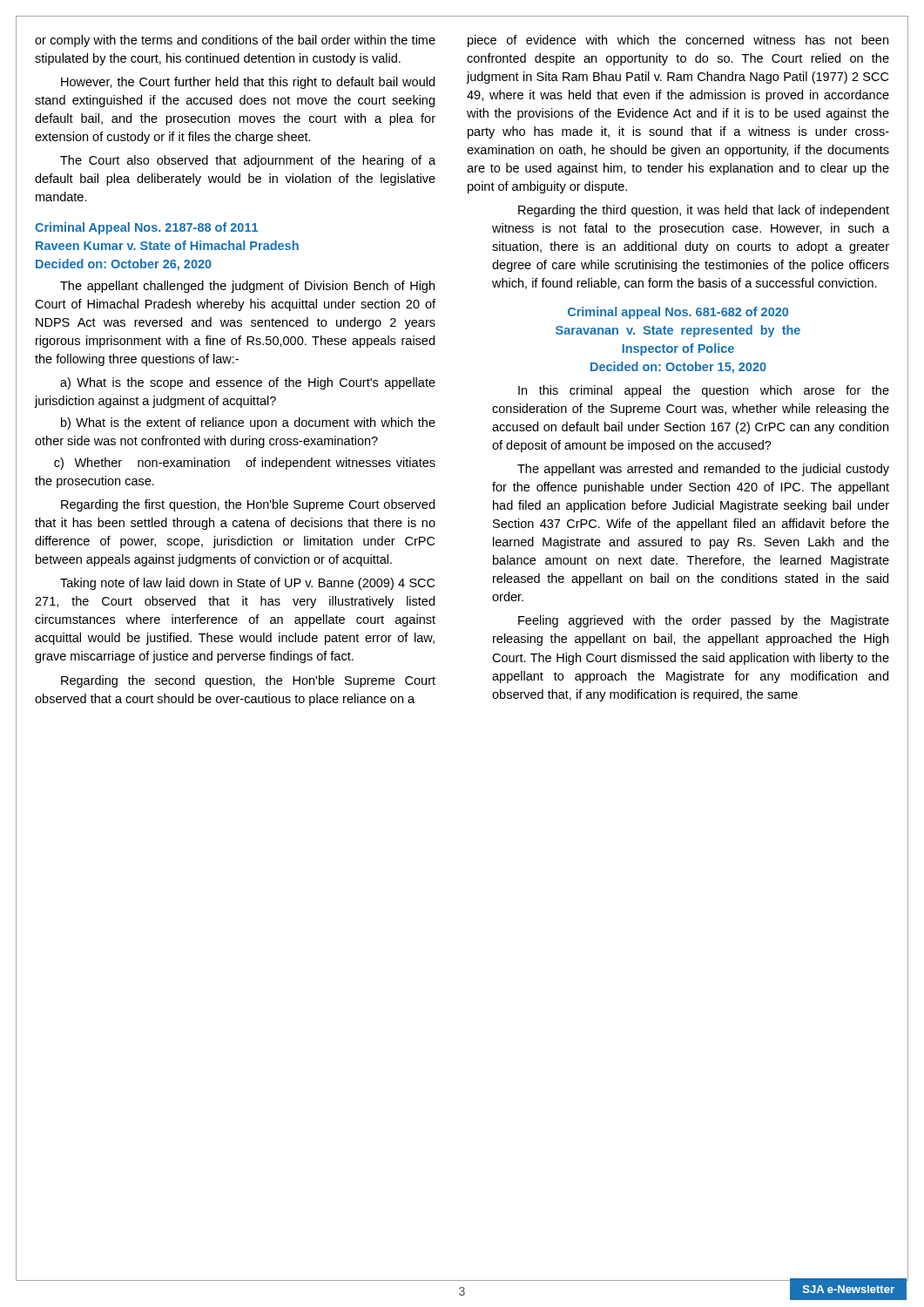The image size is (924, 1307).
Task: Locate the passage starting "piece of evidence with which the concerned witness"
Action: (x=678, y=114)
